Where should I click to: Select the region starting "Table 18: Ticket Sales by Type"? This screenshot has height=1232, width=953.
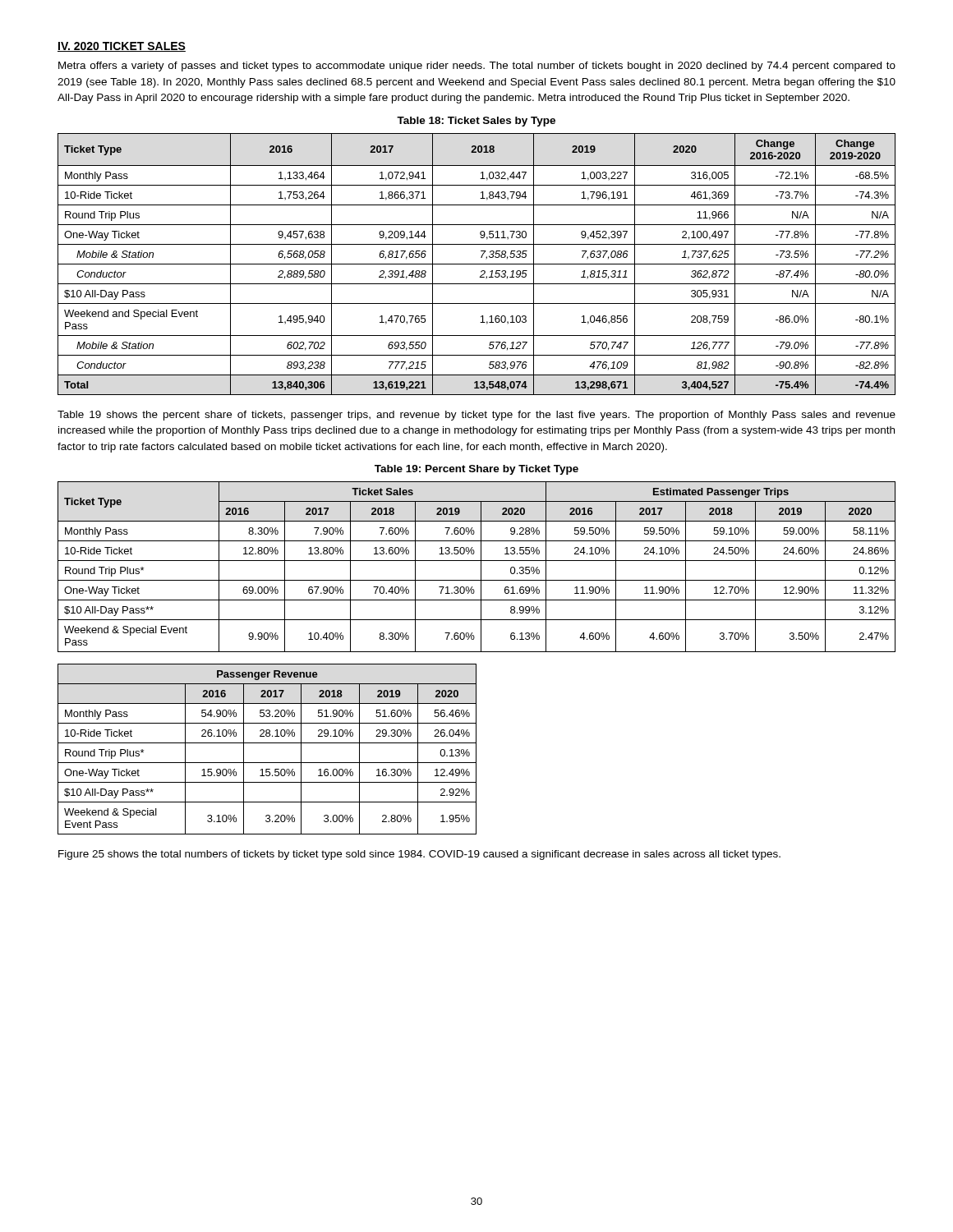[476, 120]
